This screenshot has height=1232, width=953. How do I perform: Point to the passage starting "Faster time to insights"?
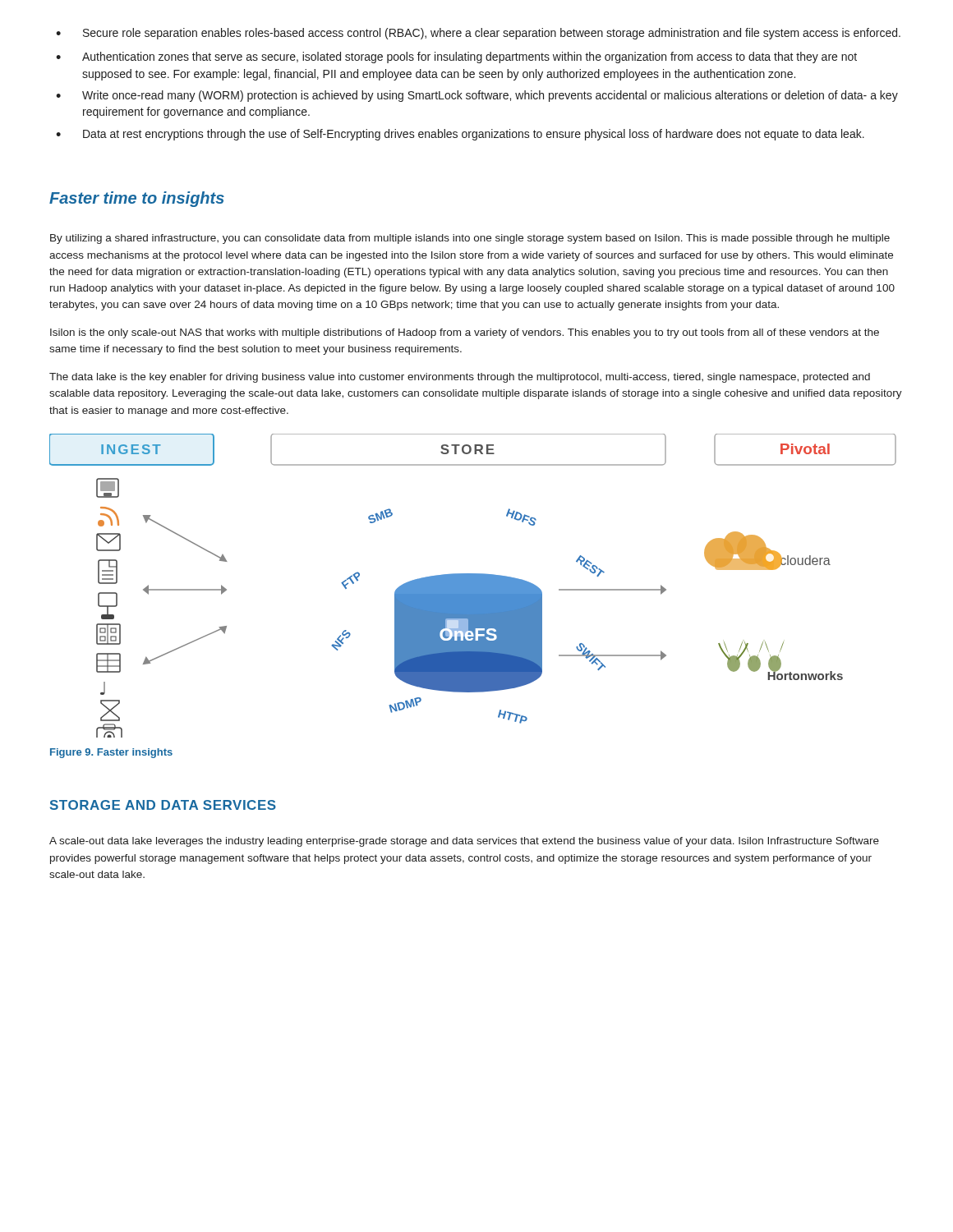137,198
